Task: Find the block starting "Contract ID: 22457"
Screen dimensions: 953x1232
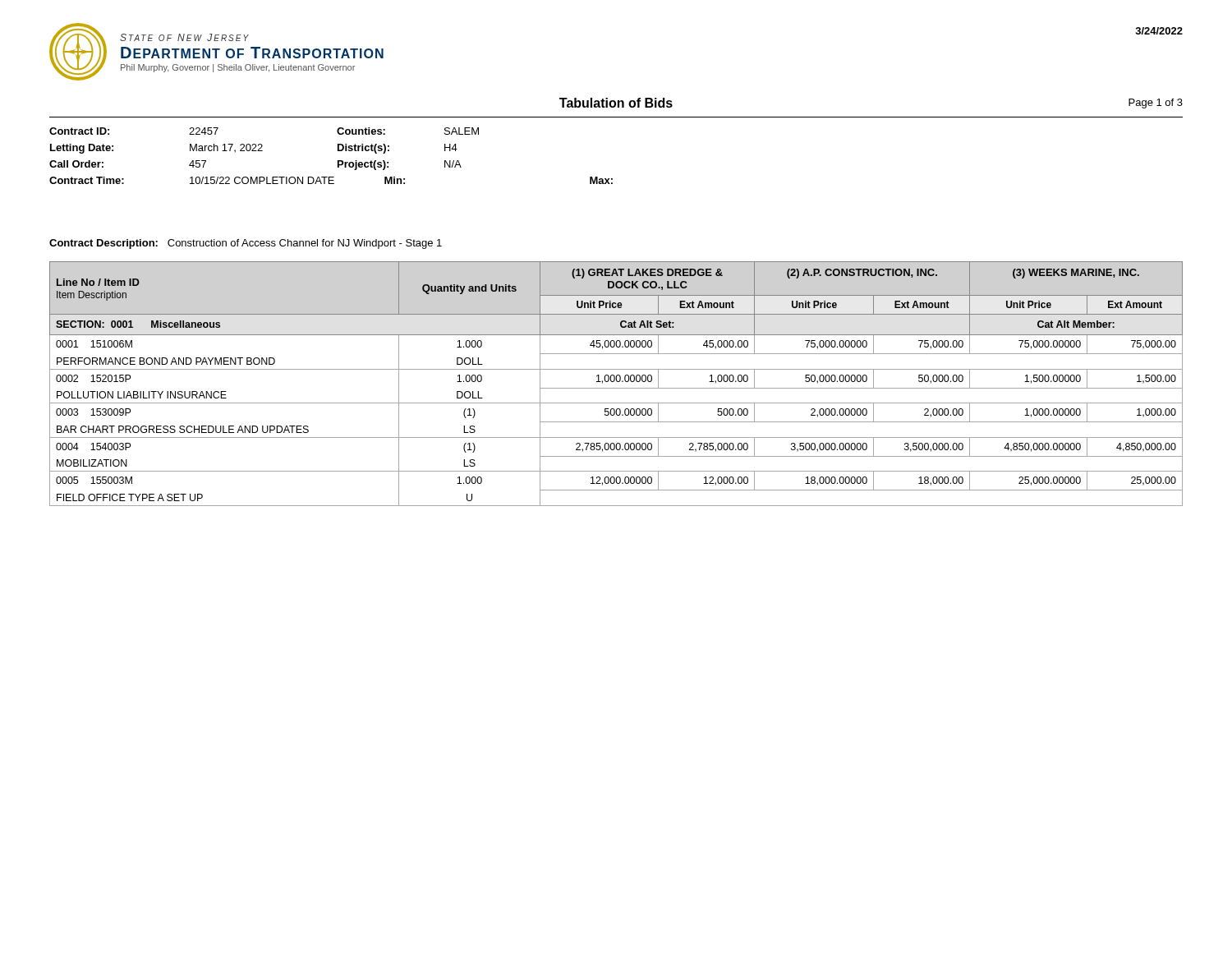Action: point(78,130)
